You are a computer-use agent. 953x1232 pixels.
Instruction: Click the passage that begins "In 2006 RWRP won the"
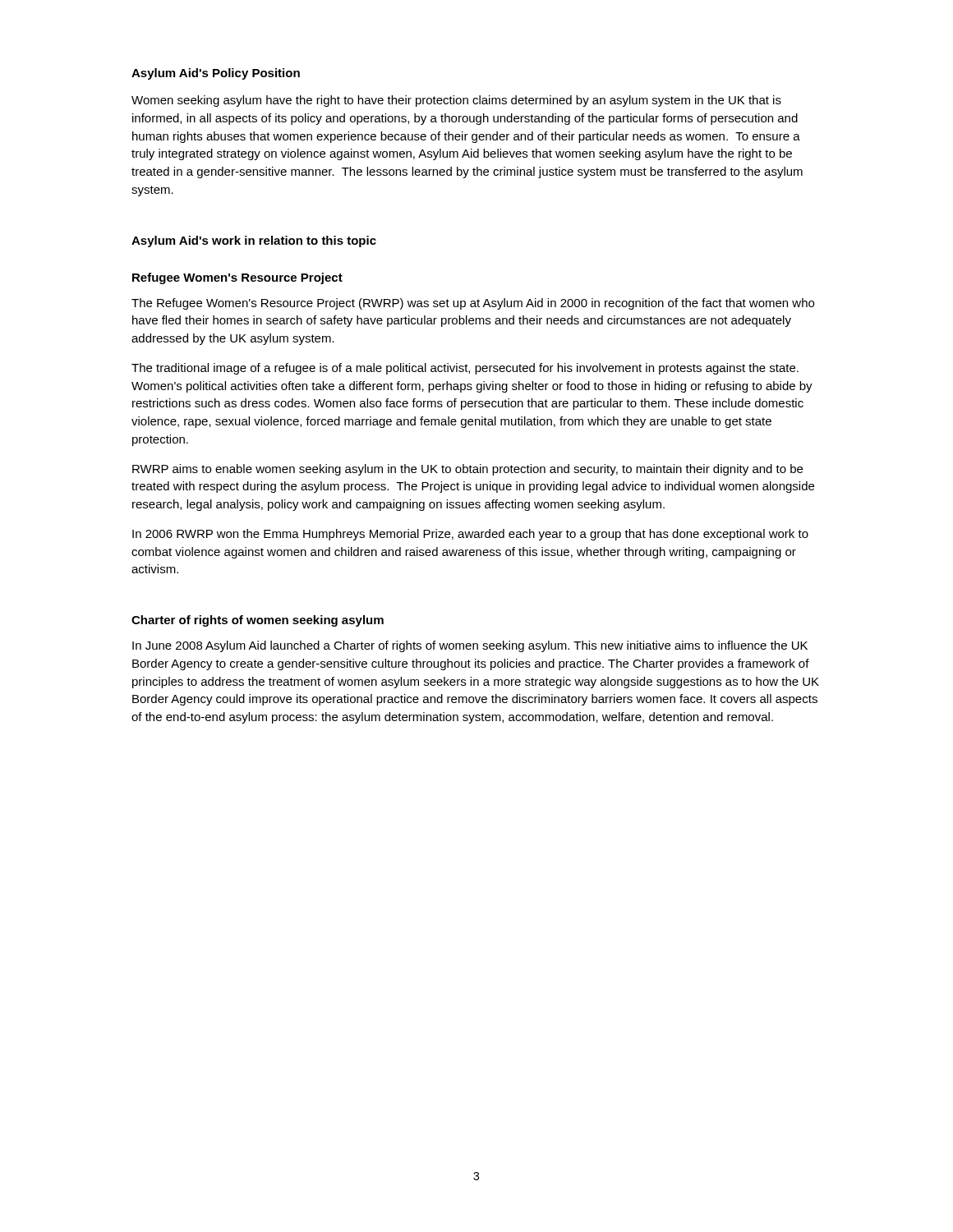point(476,551)
